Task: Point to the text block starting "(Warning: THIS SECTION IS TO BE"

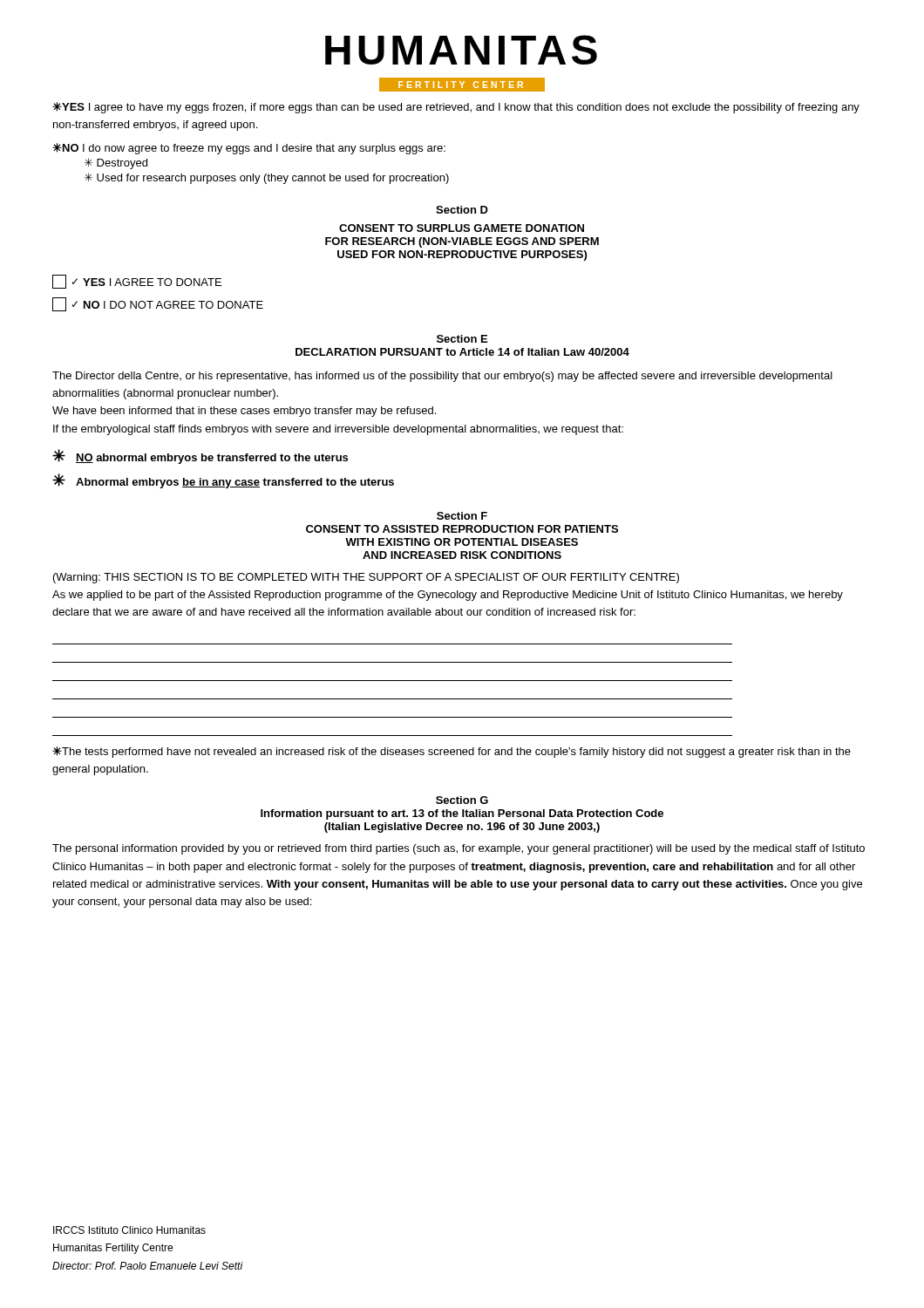Action: tap(448, 594)
